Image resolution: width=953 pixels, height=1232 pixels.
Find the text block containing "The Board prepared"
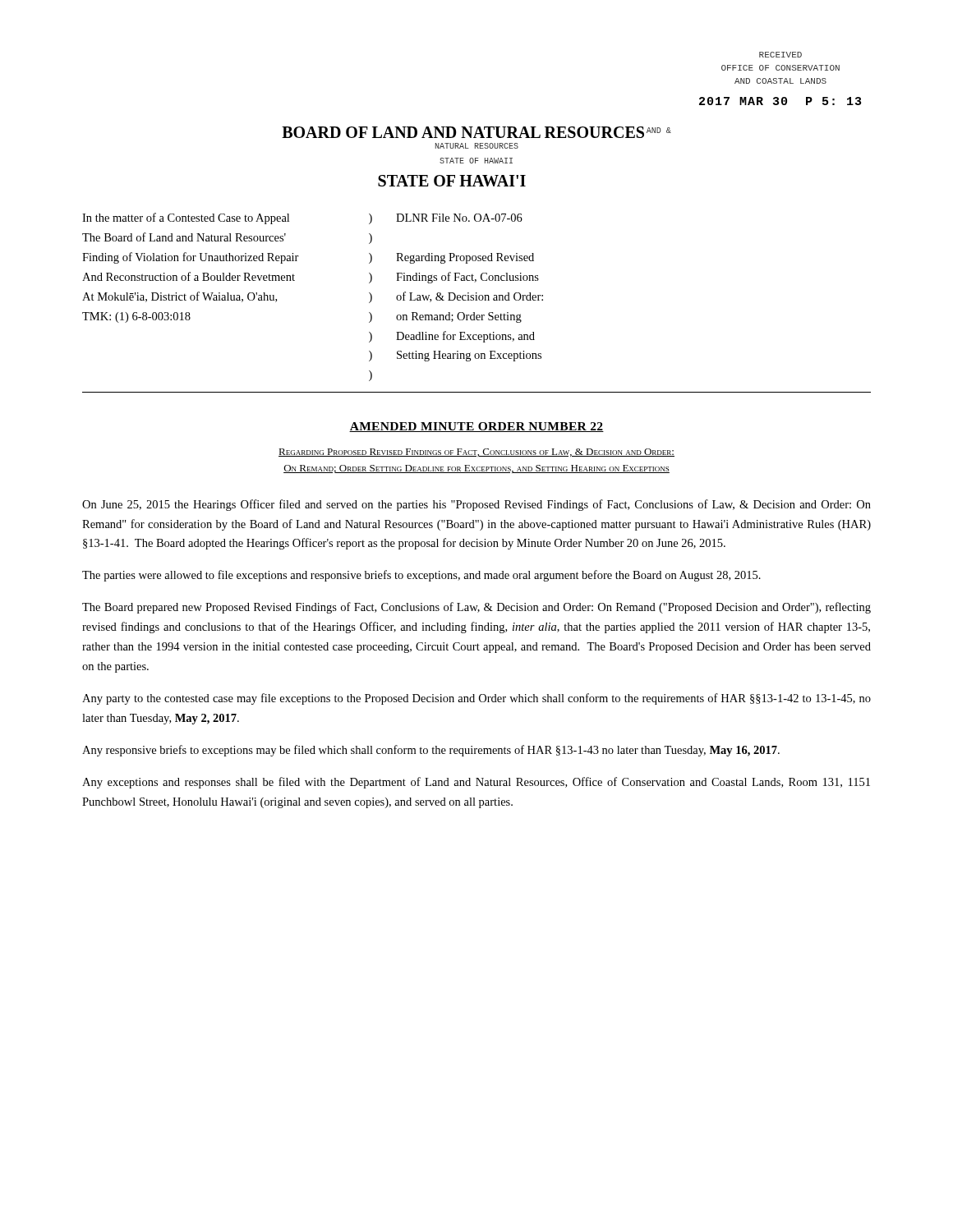476,637
